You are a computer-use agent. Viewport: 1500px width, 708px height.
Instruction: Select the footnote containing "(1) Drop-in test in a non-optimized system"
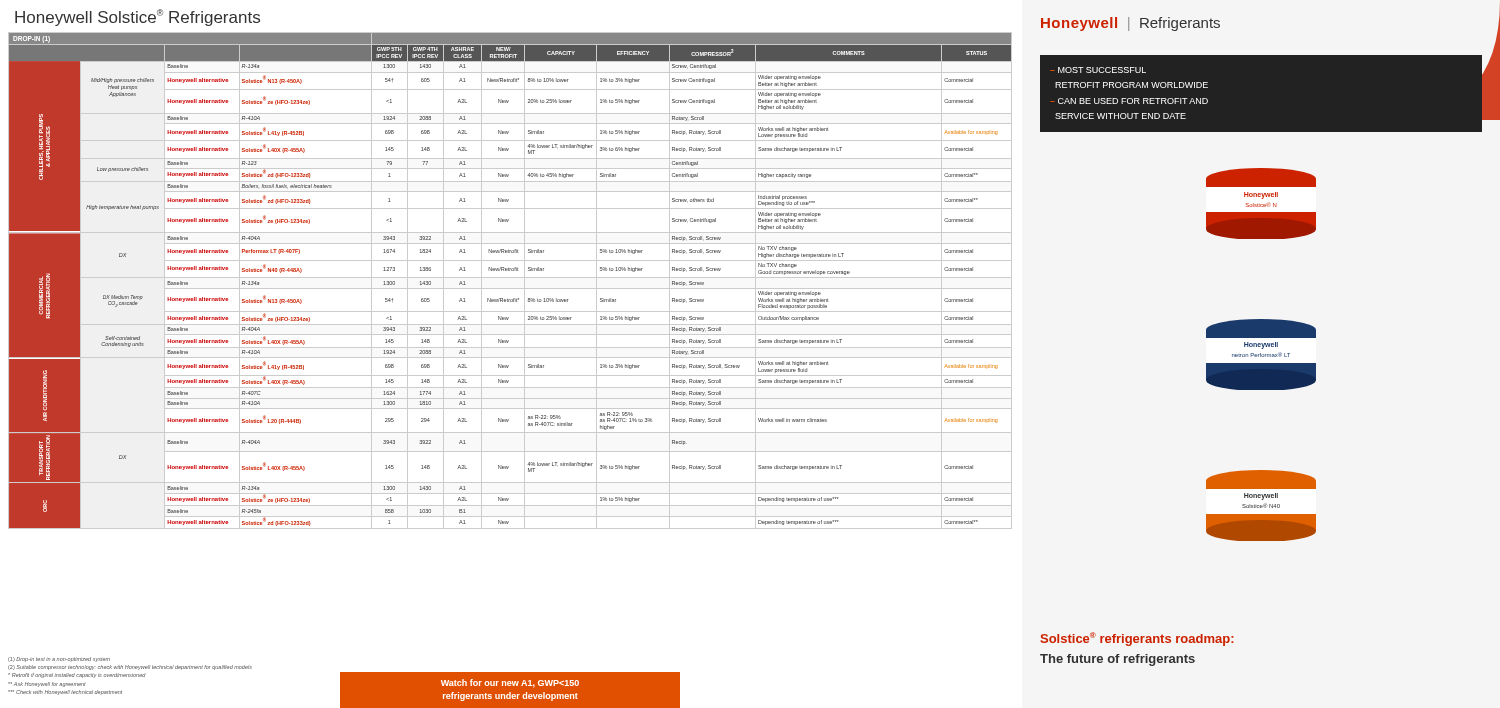click(x=130, y=675)
